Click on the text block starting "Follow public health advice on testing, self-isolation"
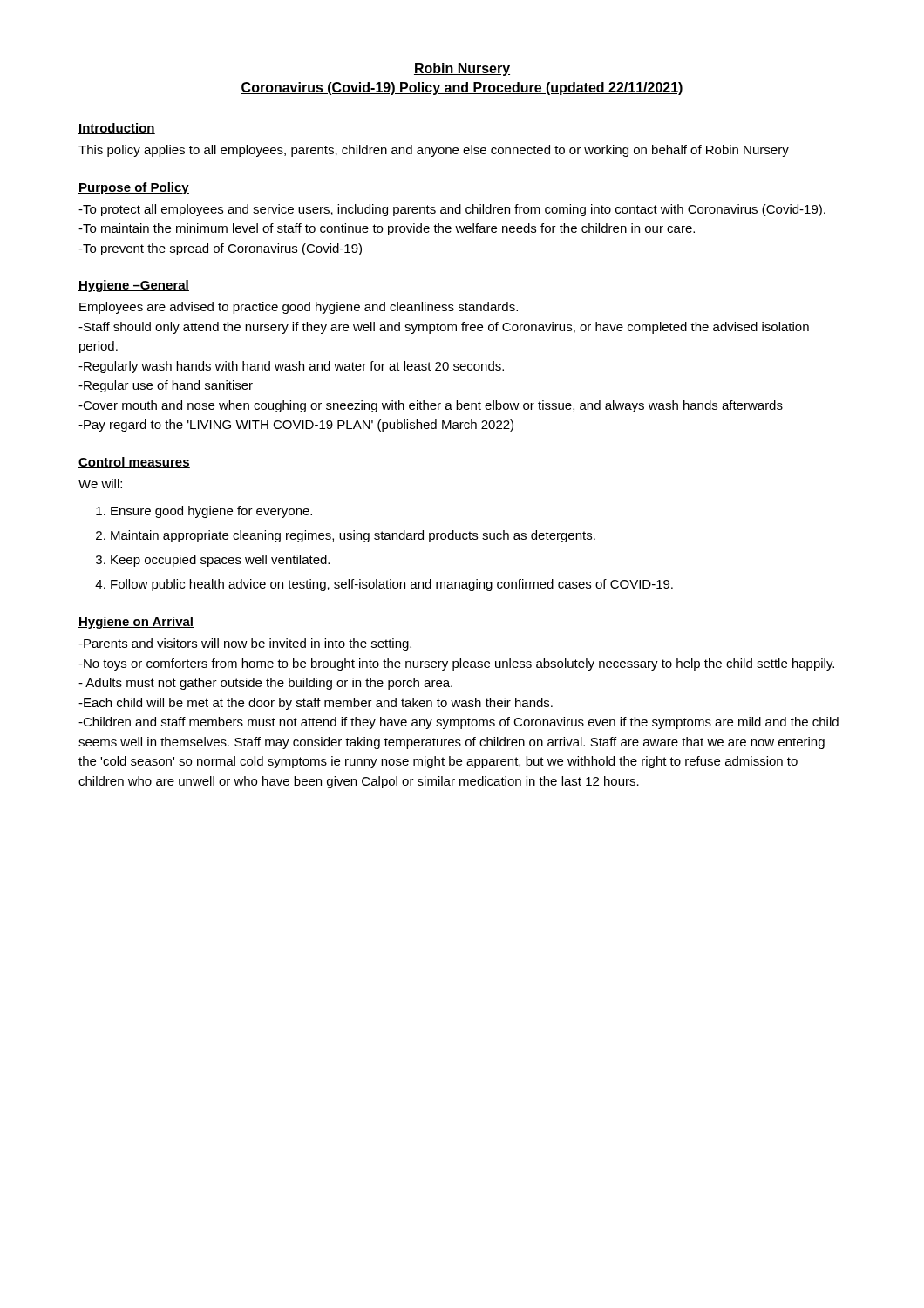 392,584
